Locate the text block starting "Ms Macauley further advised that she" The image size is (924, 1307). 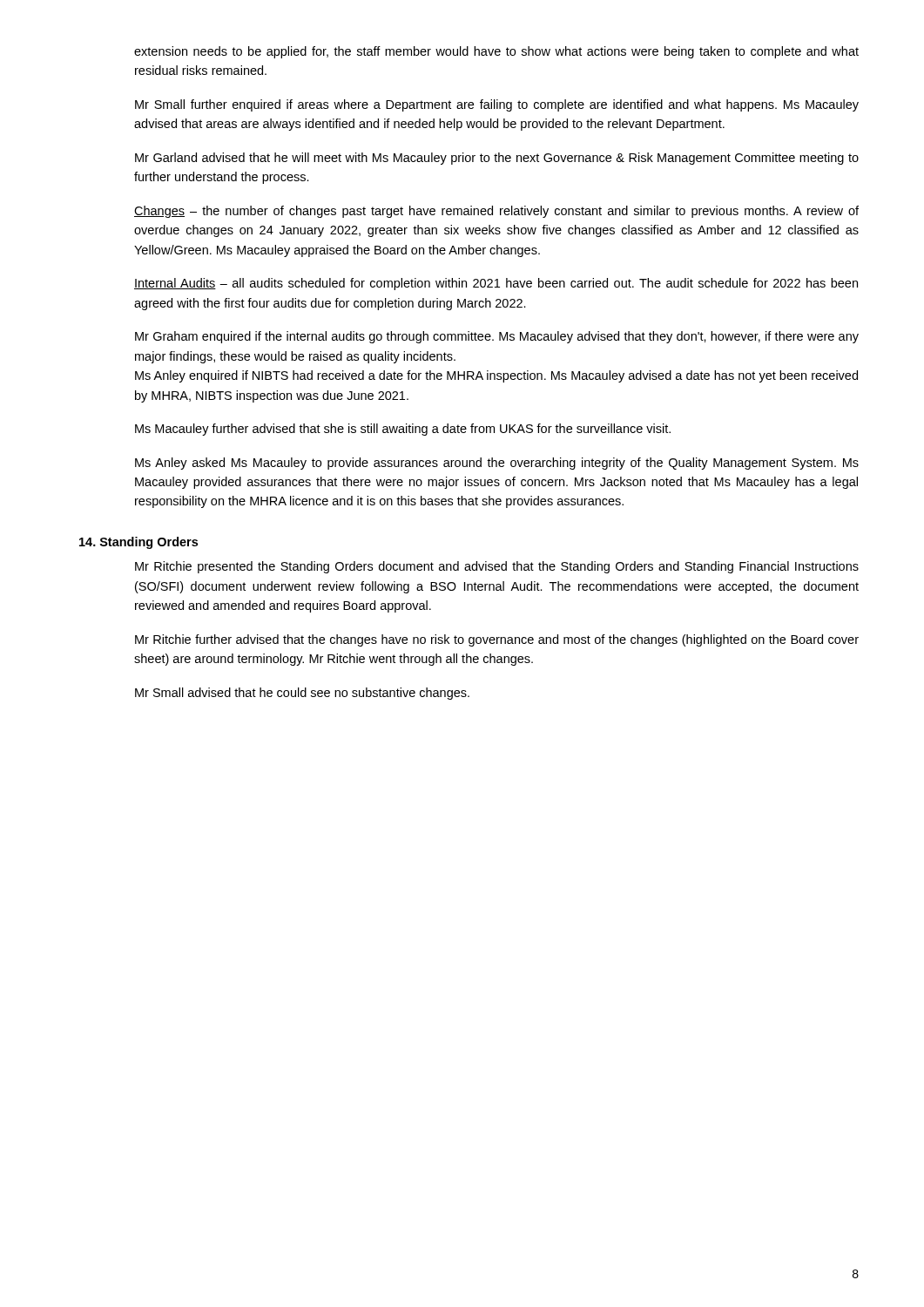point(403,429)
